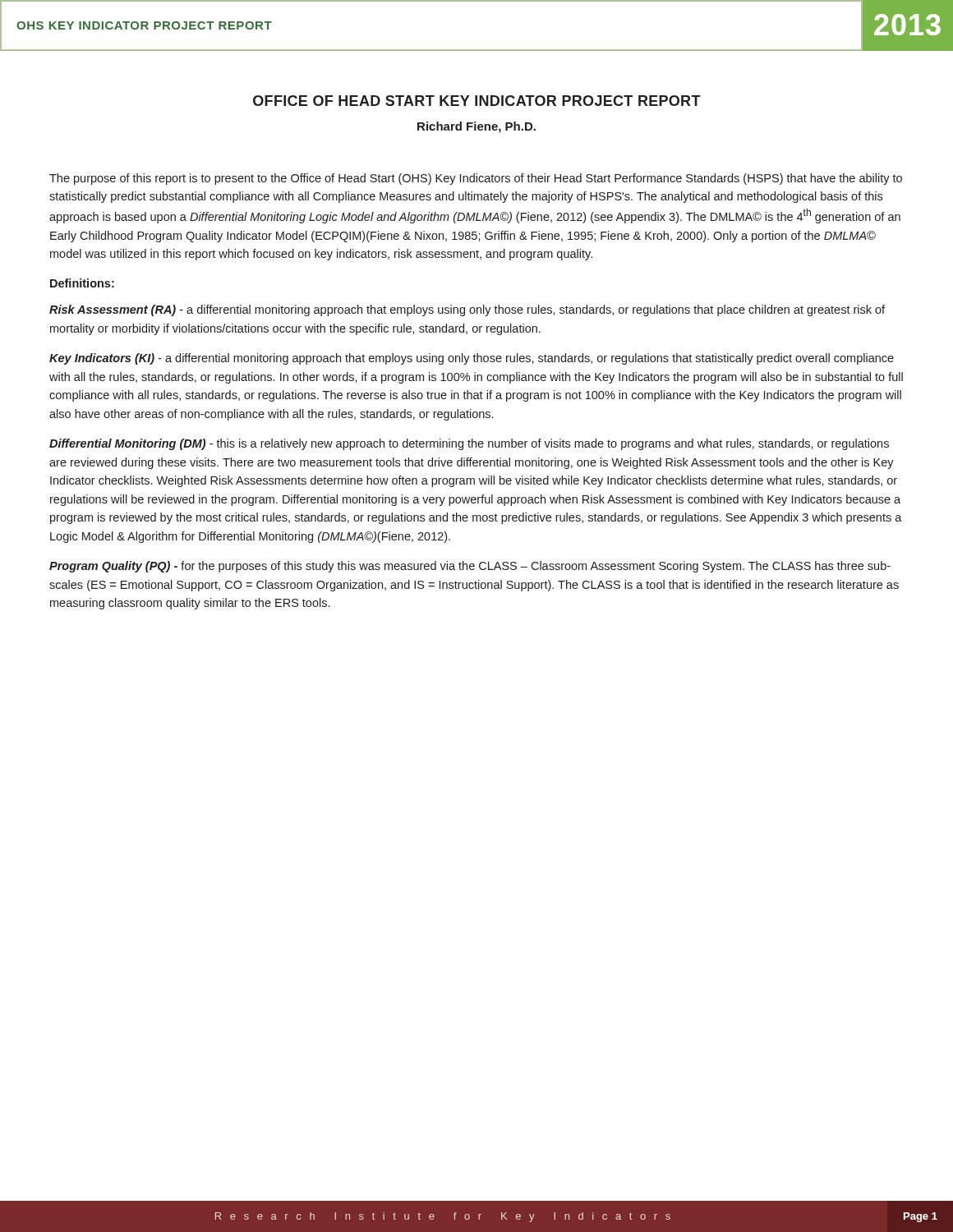Click on the text block that says "Risk Assessment (RA) - a"
This screenshot has width=953, height=1232.
tap(467, 319)
